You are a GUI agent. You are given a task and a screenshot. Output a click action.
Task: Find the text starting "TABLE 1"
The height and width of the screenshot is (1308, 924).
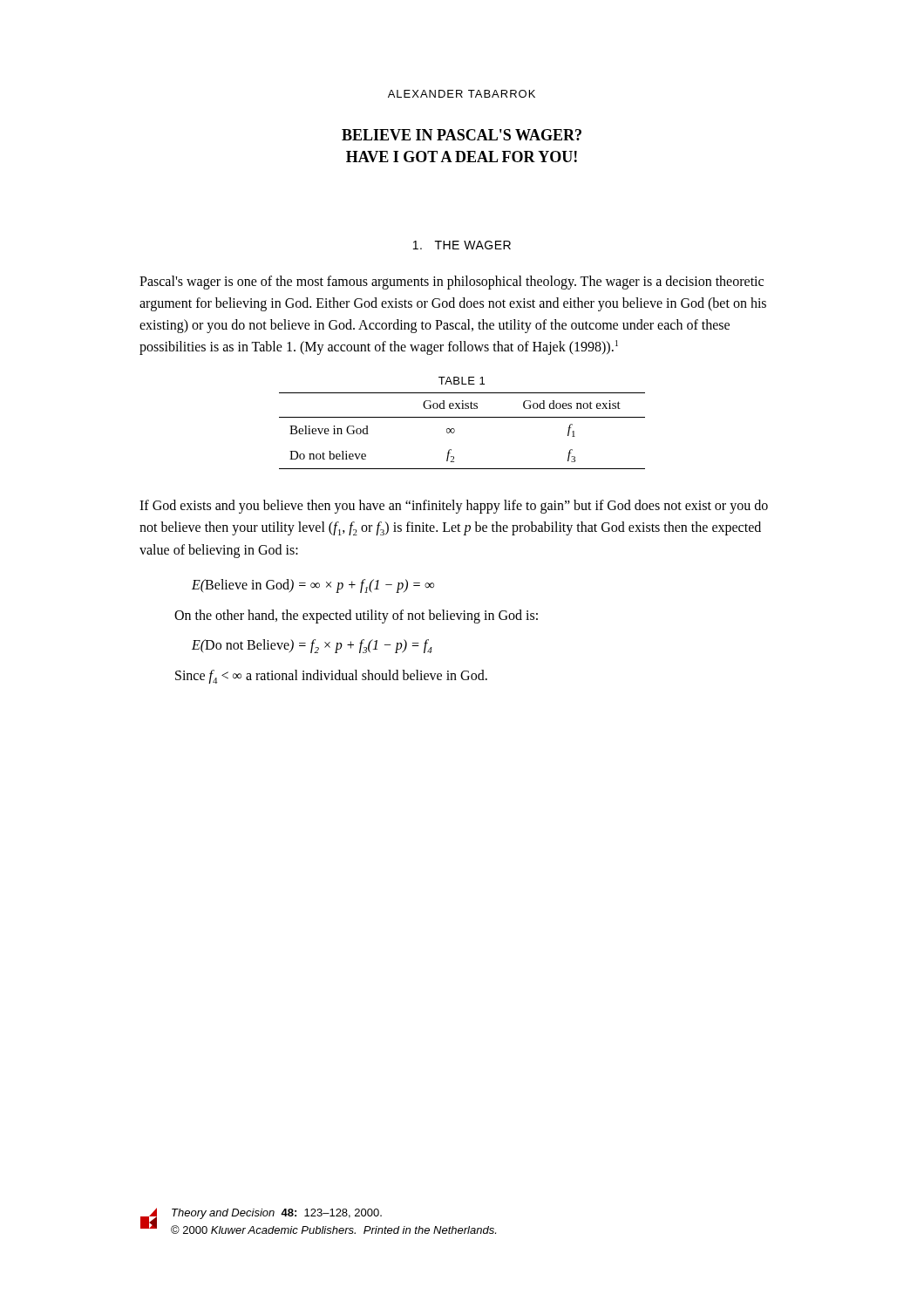[462, 380]
